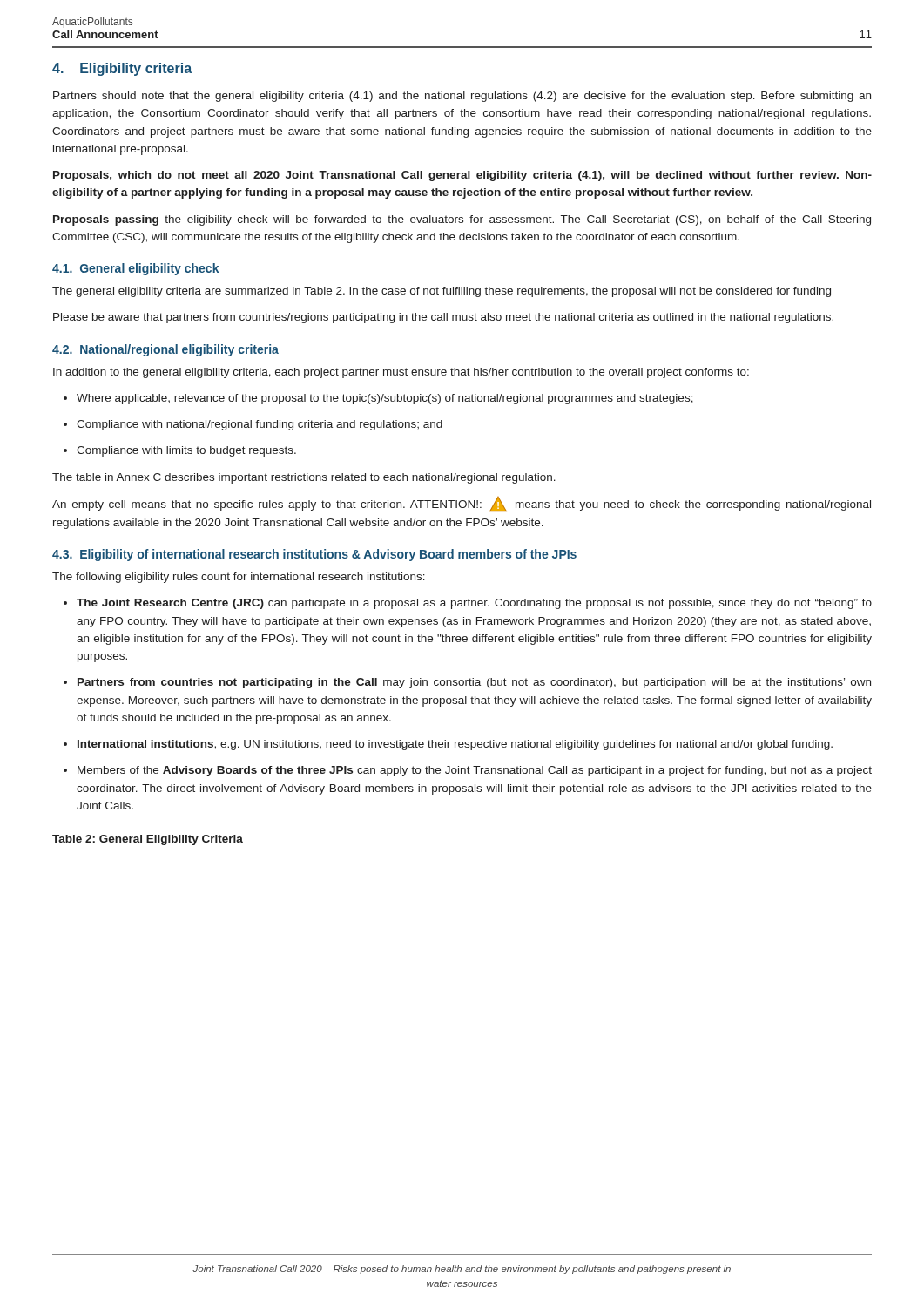This screenshot has width=924, height=1307.
Task: Select the block starting "Members of the Advisory Boards of the"
Action: pyautogui.click(x=474, y=788)
